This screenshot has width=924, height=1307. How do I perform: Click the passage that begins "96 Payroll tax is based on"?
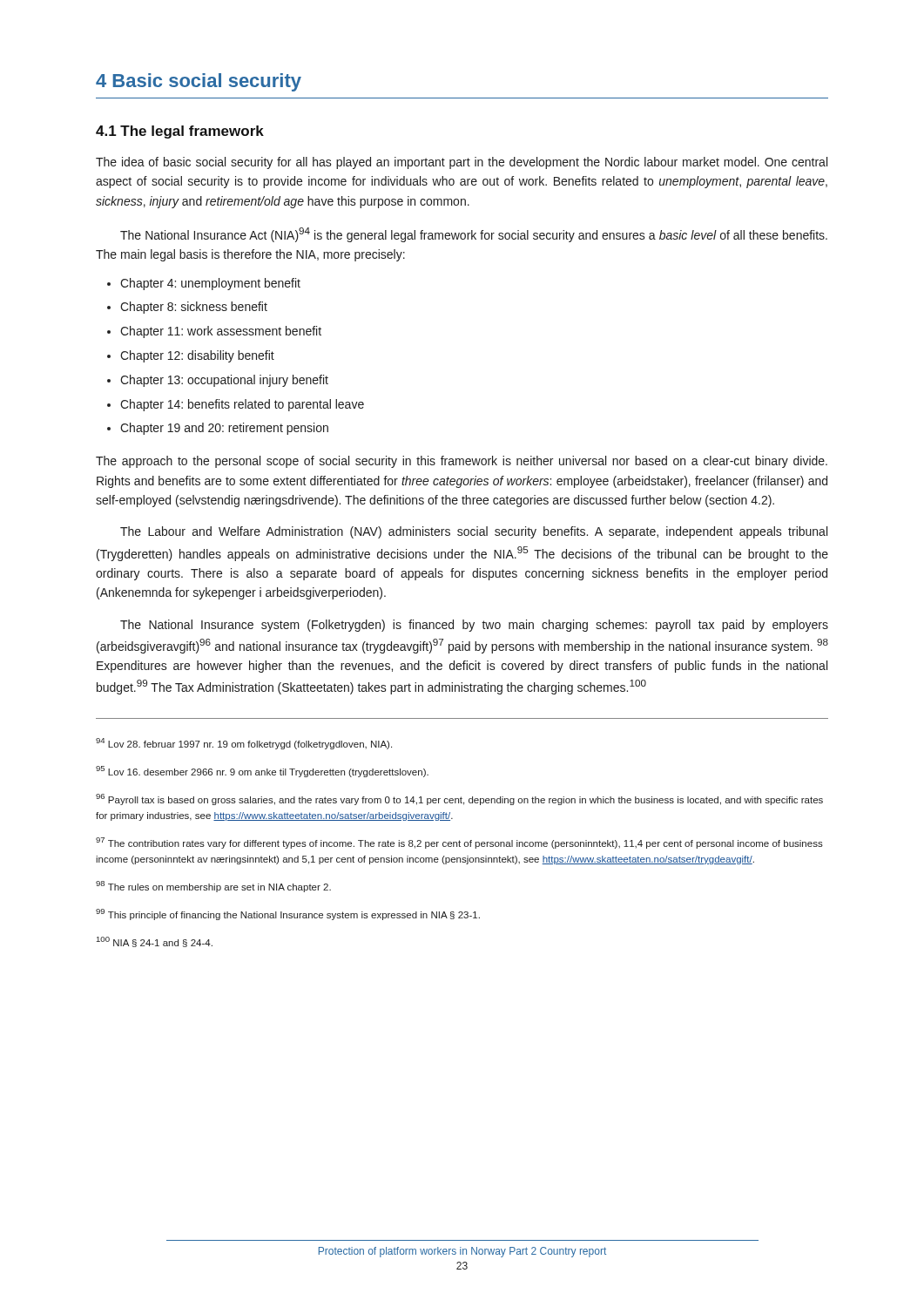pyautogui.click(x=462, y=807)
